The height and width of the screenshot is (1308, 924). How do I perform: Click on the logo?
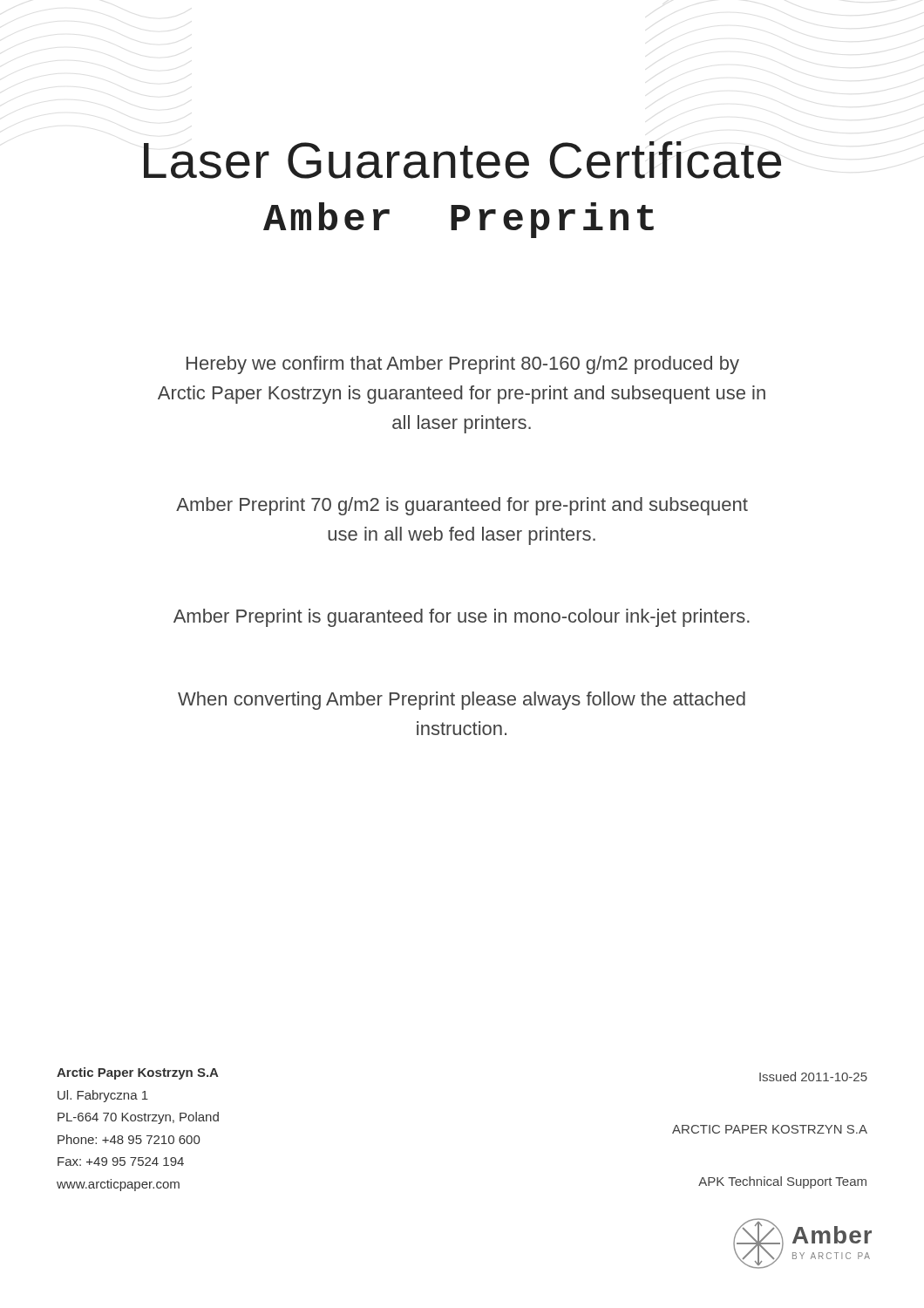tap(802, 1241)
